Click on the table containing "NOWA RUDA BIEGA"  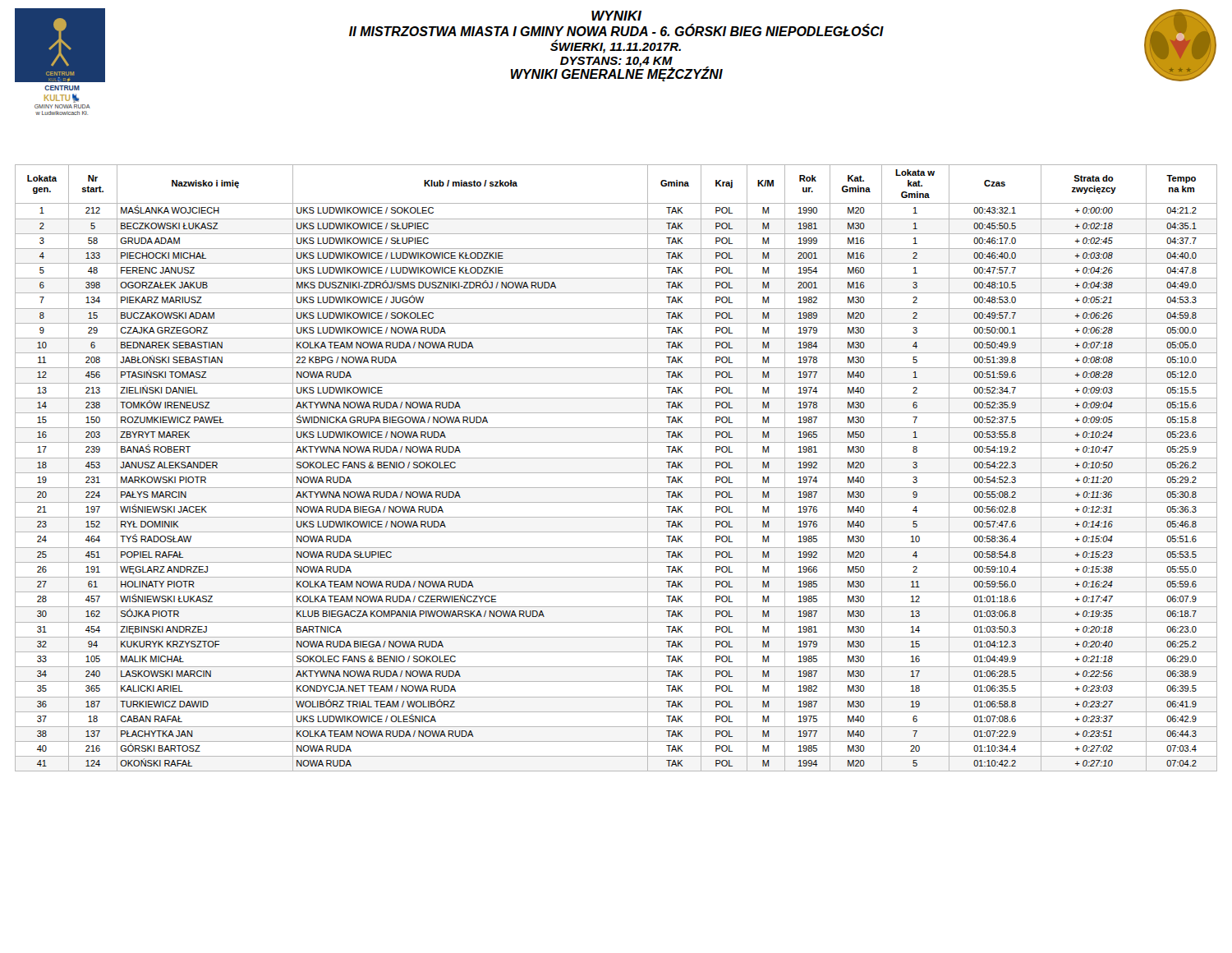[x=616, y=468]
